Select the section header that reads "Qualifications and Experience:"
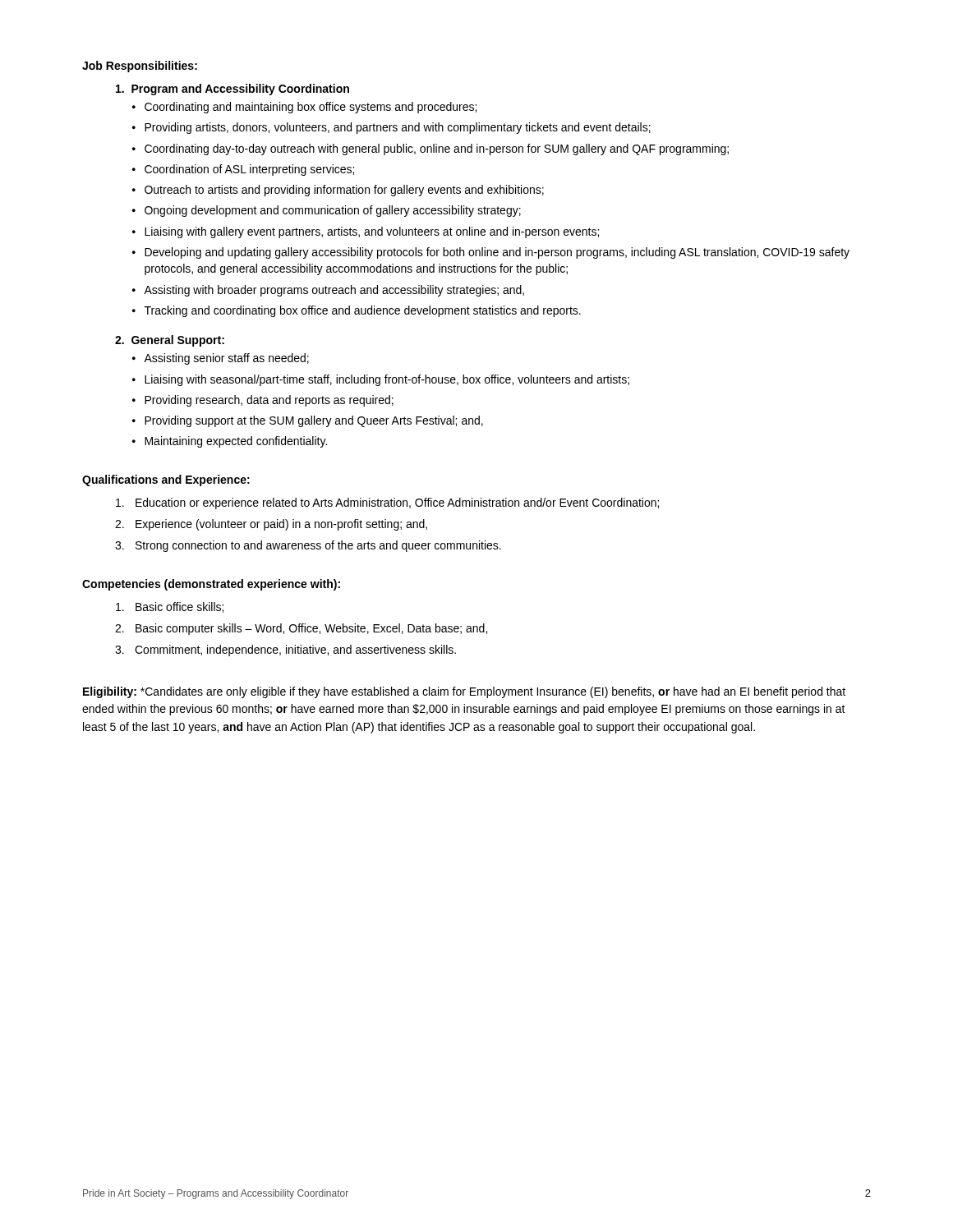Viewport: 953px width, 1232px height. pyautogui.click(x=166, y=479)
